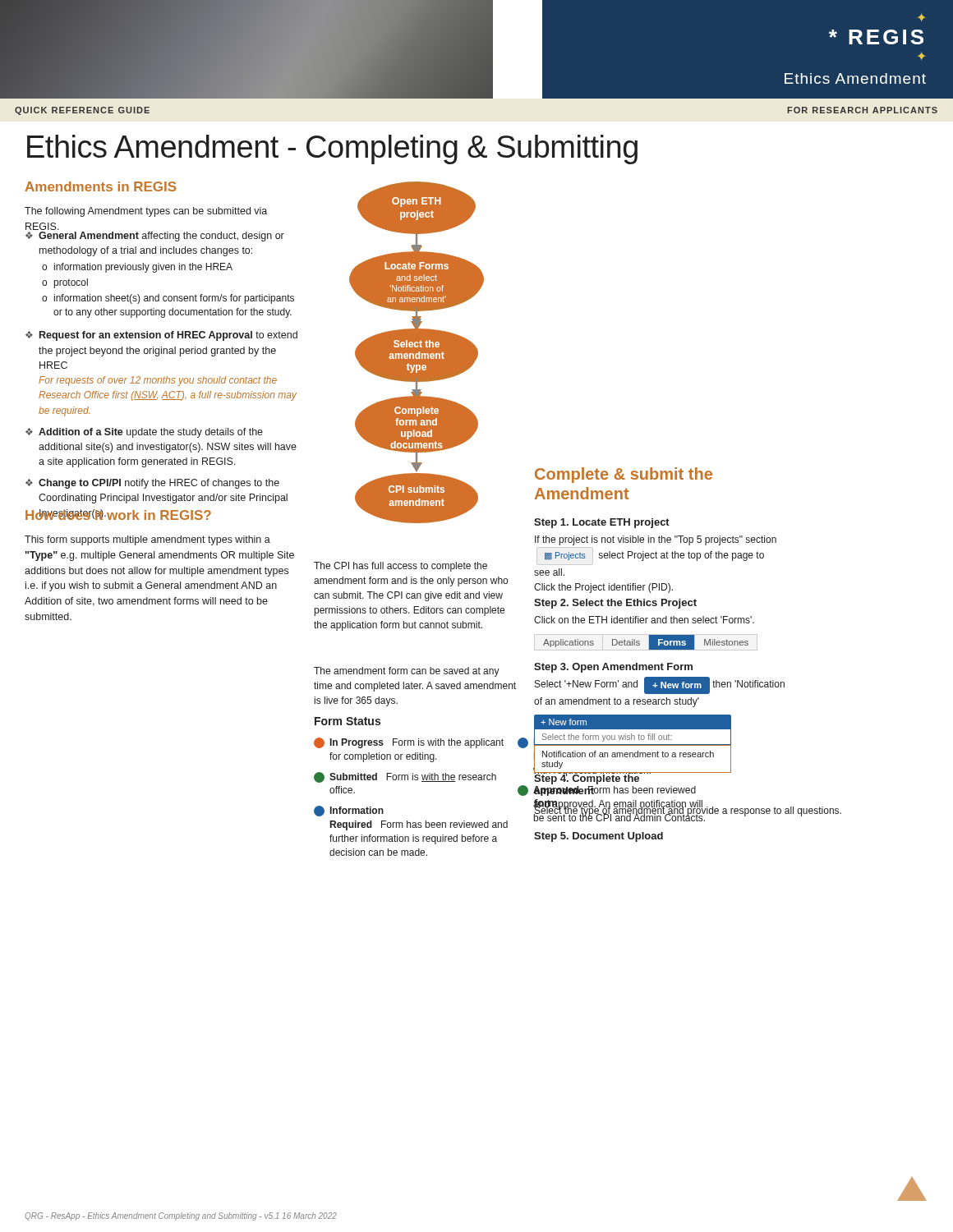
Task: Where is the passage that starts "In Progress Form is"?
Action: pos(412,750)
